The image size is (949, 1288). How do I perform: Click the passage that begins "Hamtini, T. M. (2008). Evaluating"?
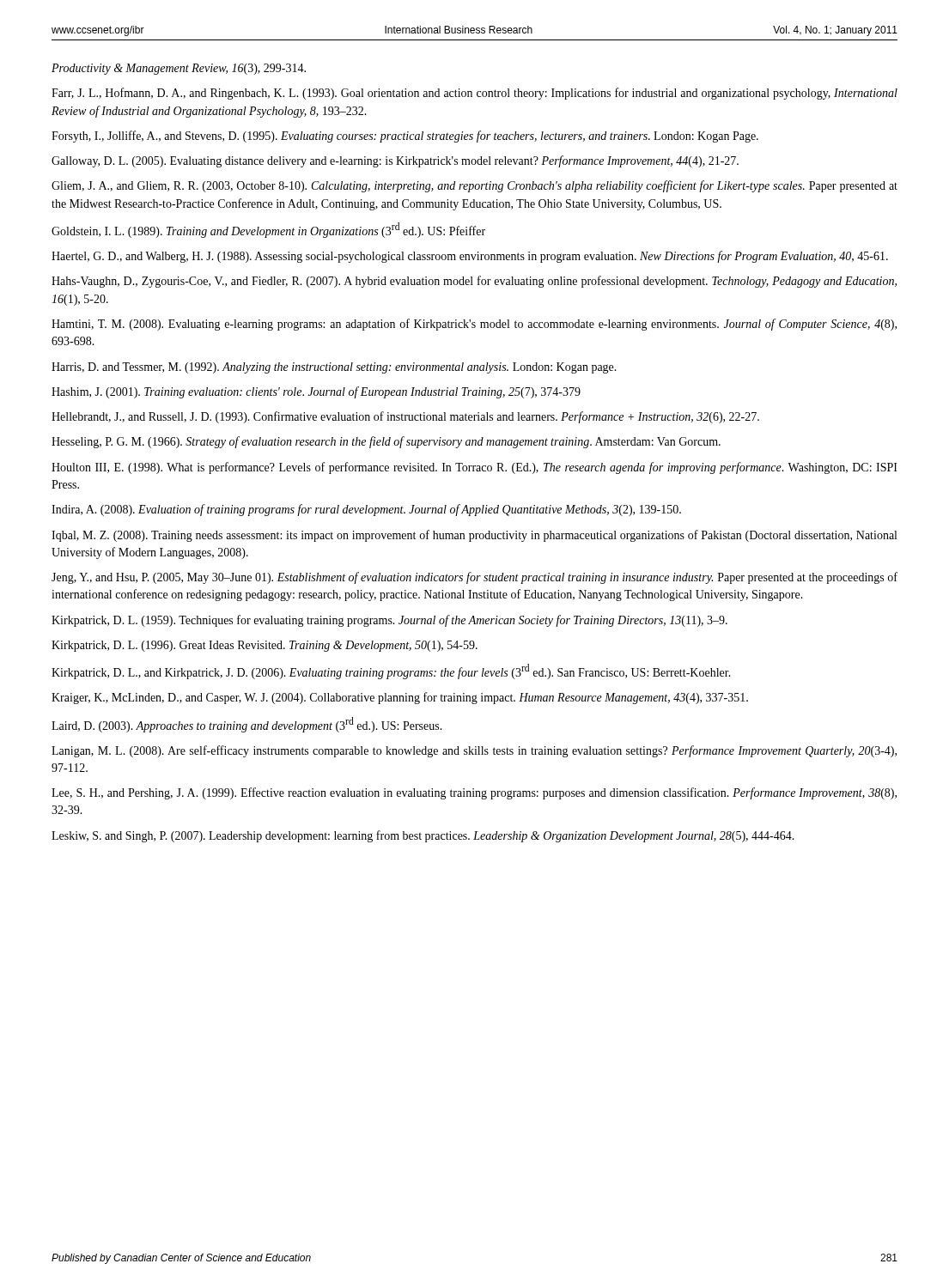(474, 333)
